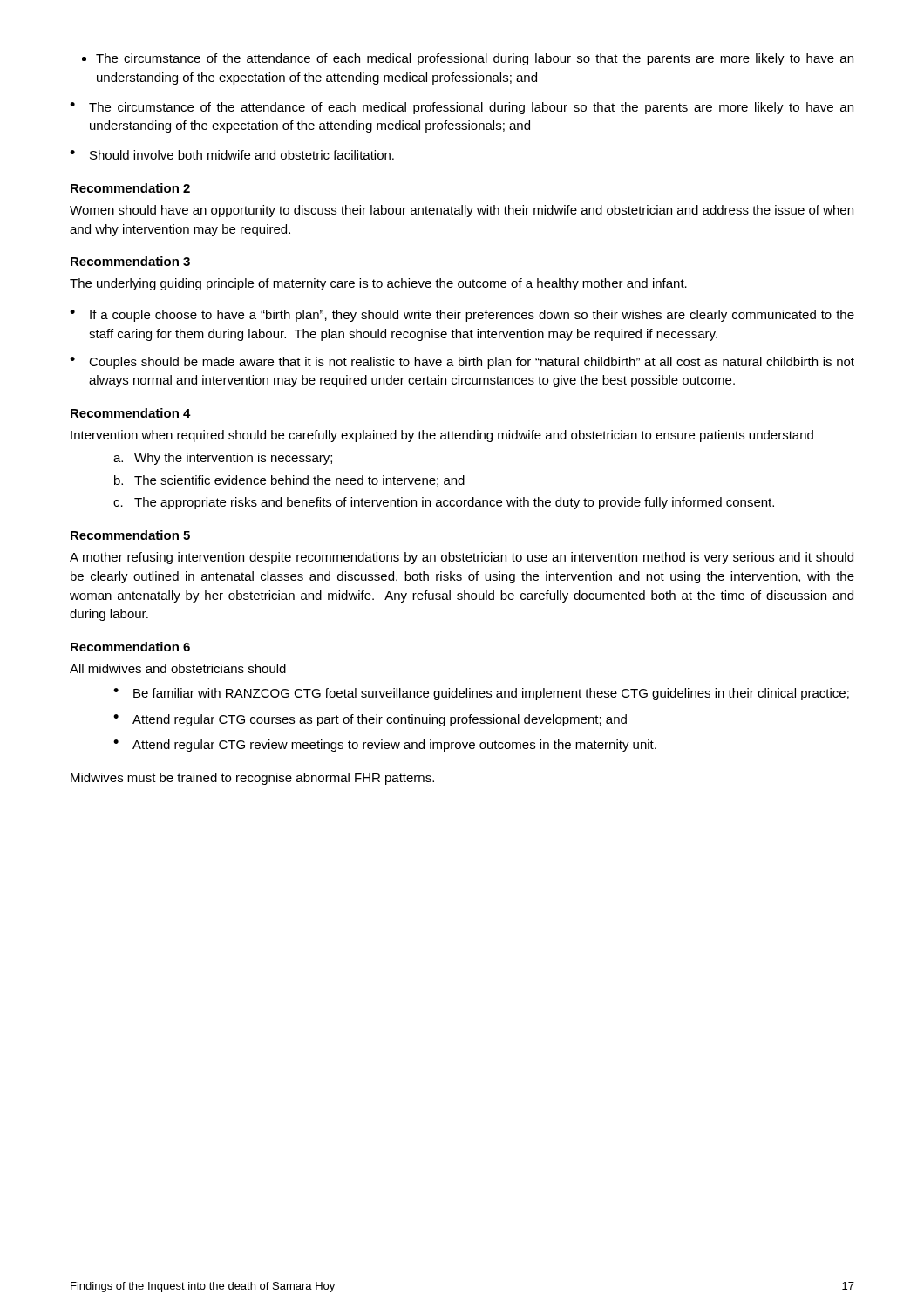Locate the passage starting "Recommendation 3"
Screen dimensions: 1308x924
130,261
